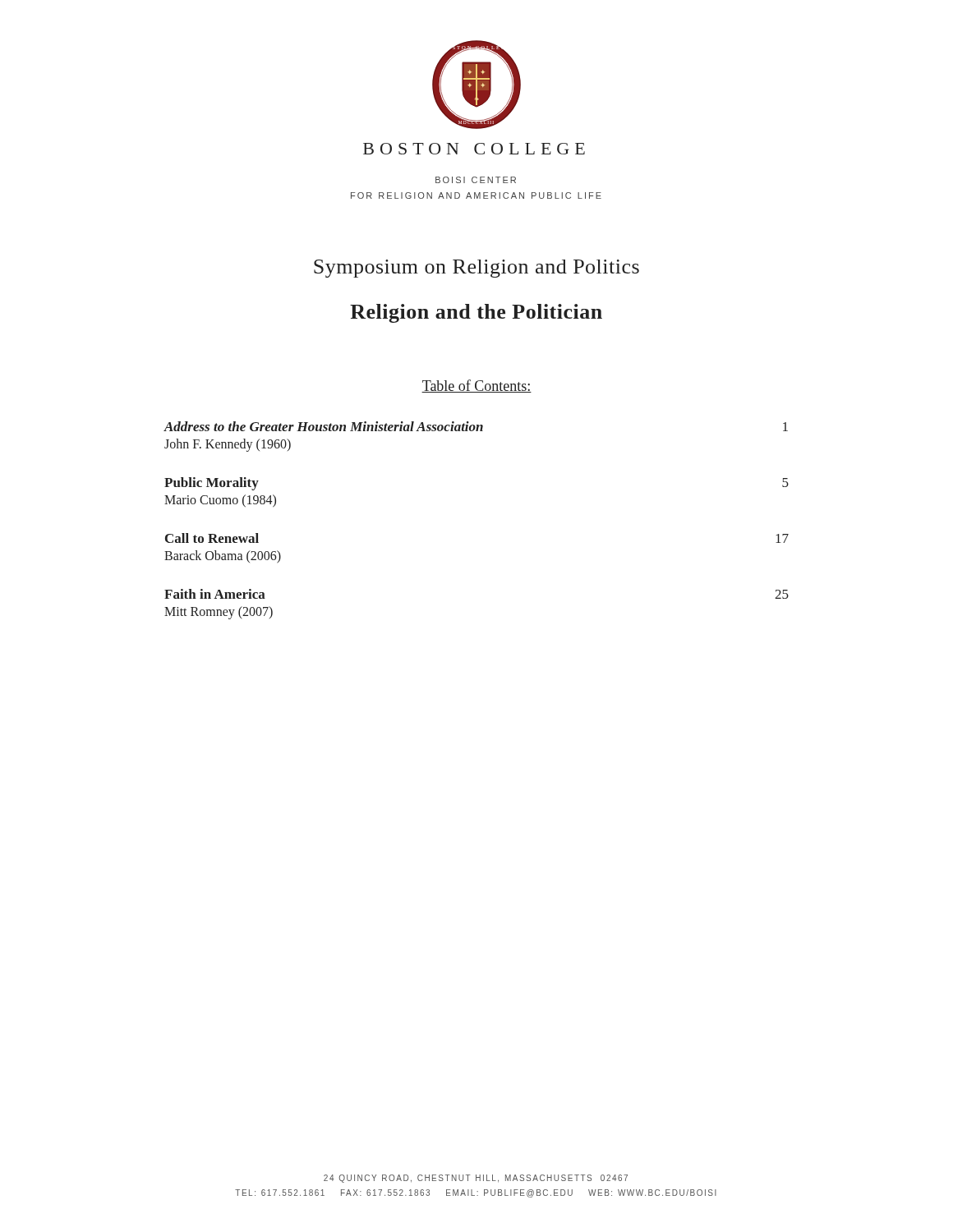
Task: Select the logo
Action: point(476,86)
